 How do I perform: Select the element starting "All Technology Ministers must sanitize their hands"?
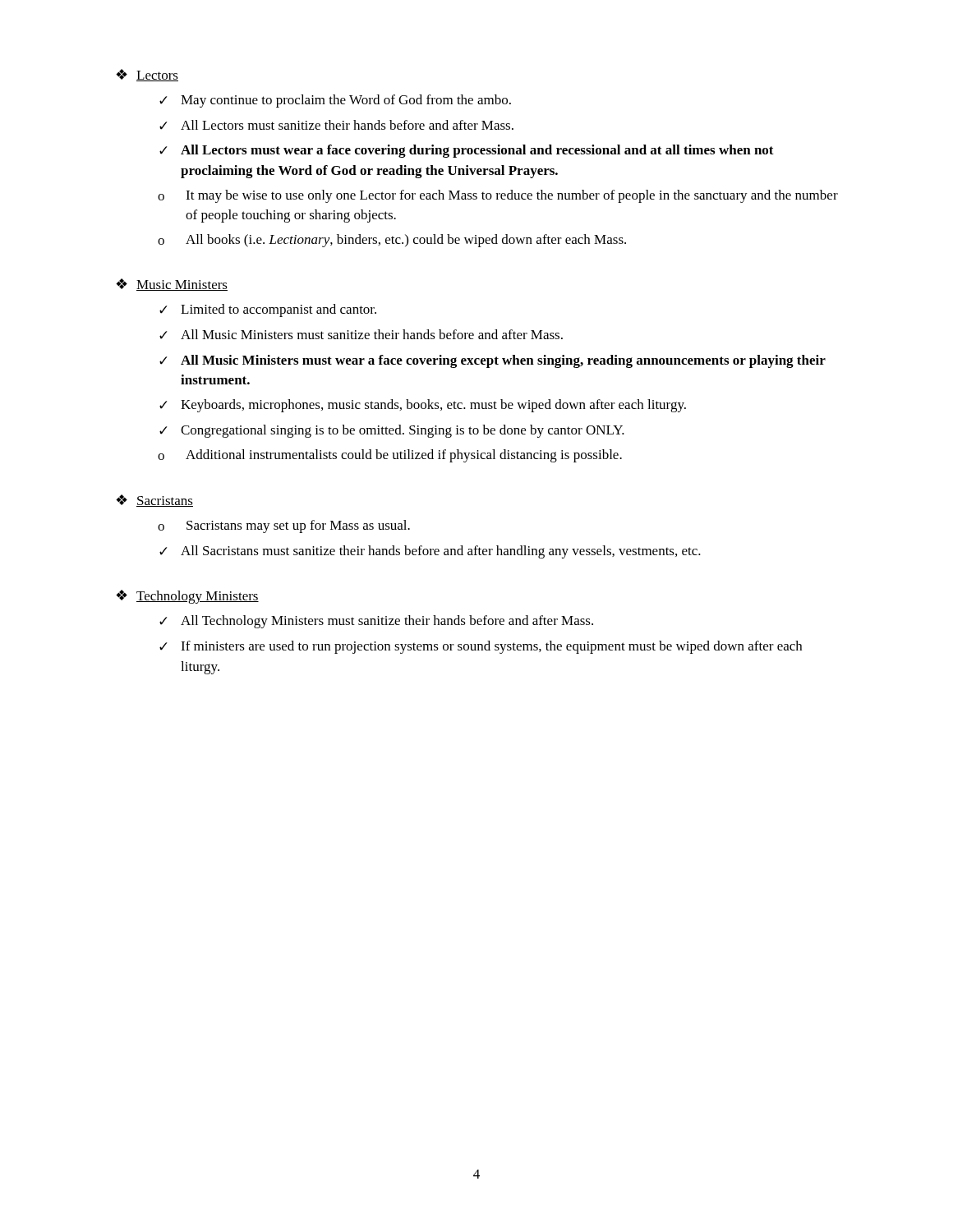click(x=498, y=622)
